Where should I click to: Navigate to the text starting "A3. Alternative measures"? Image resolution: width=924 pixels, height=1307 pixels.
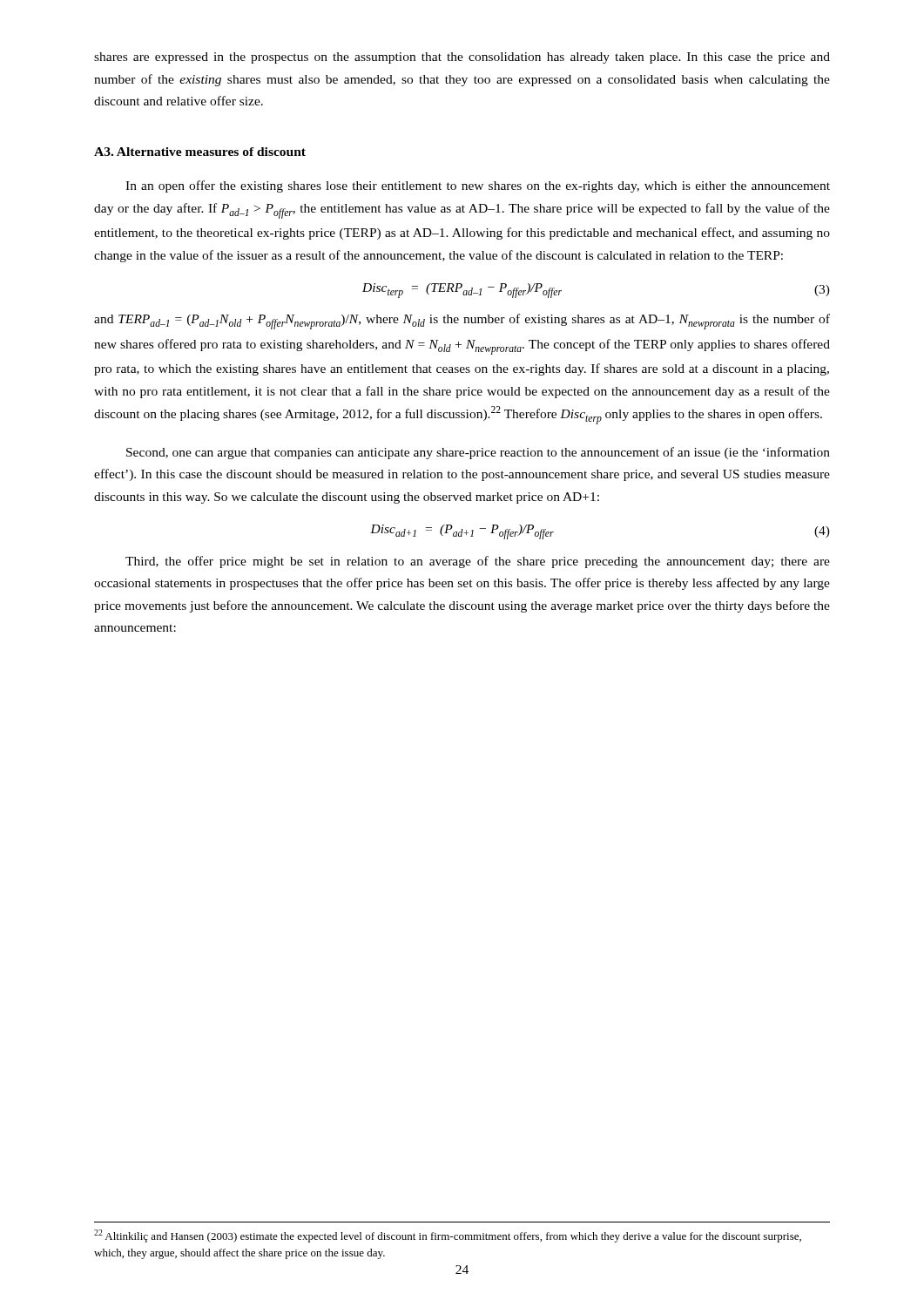(200, 151)
